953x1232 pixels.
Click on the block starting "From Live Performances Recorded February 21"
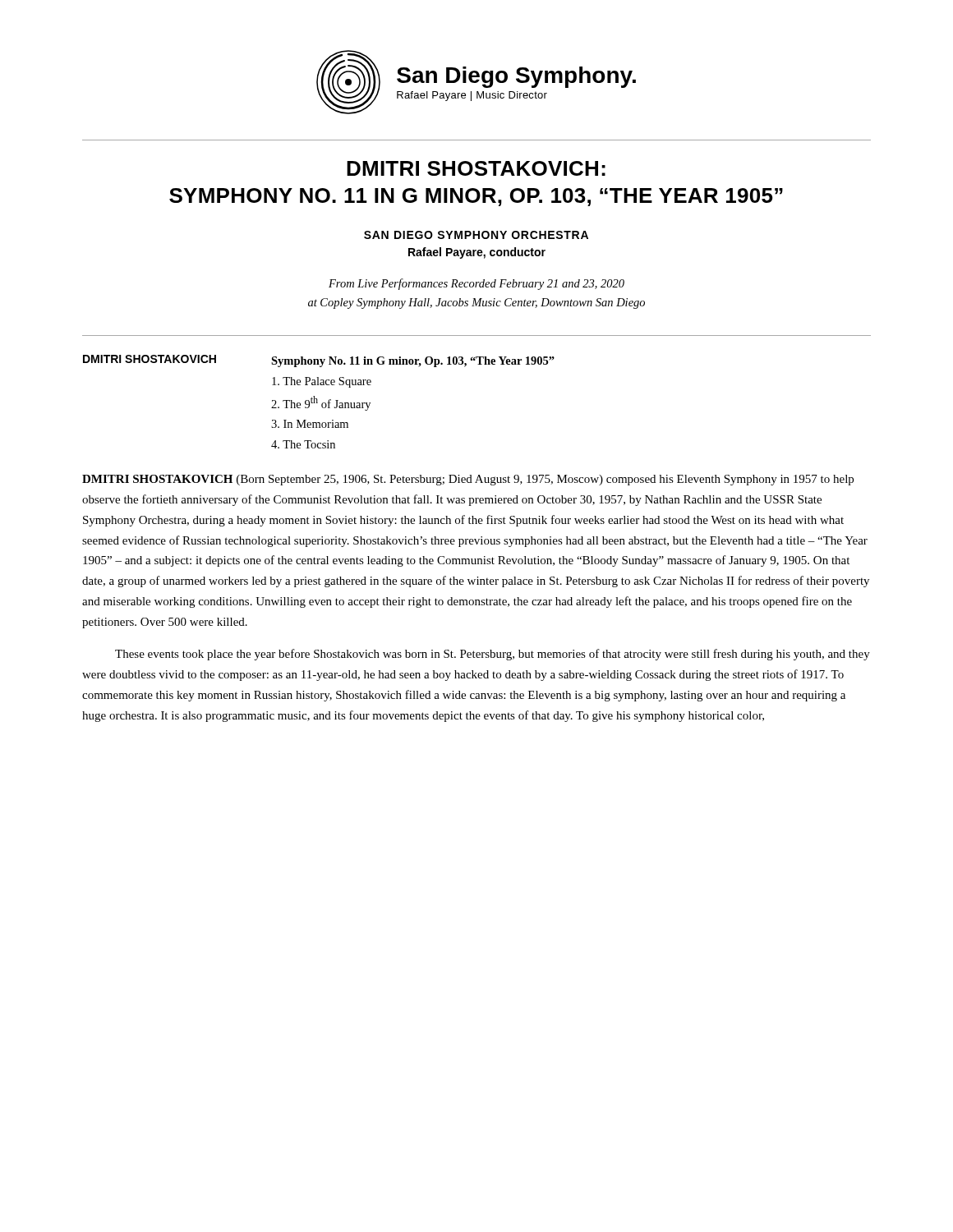[x=476, y=293]
